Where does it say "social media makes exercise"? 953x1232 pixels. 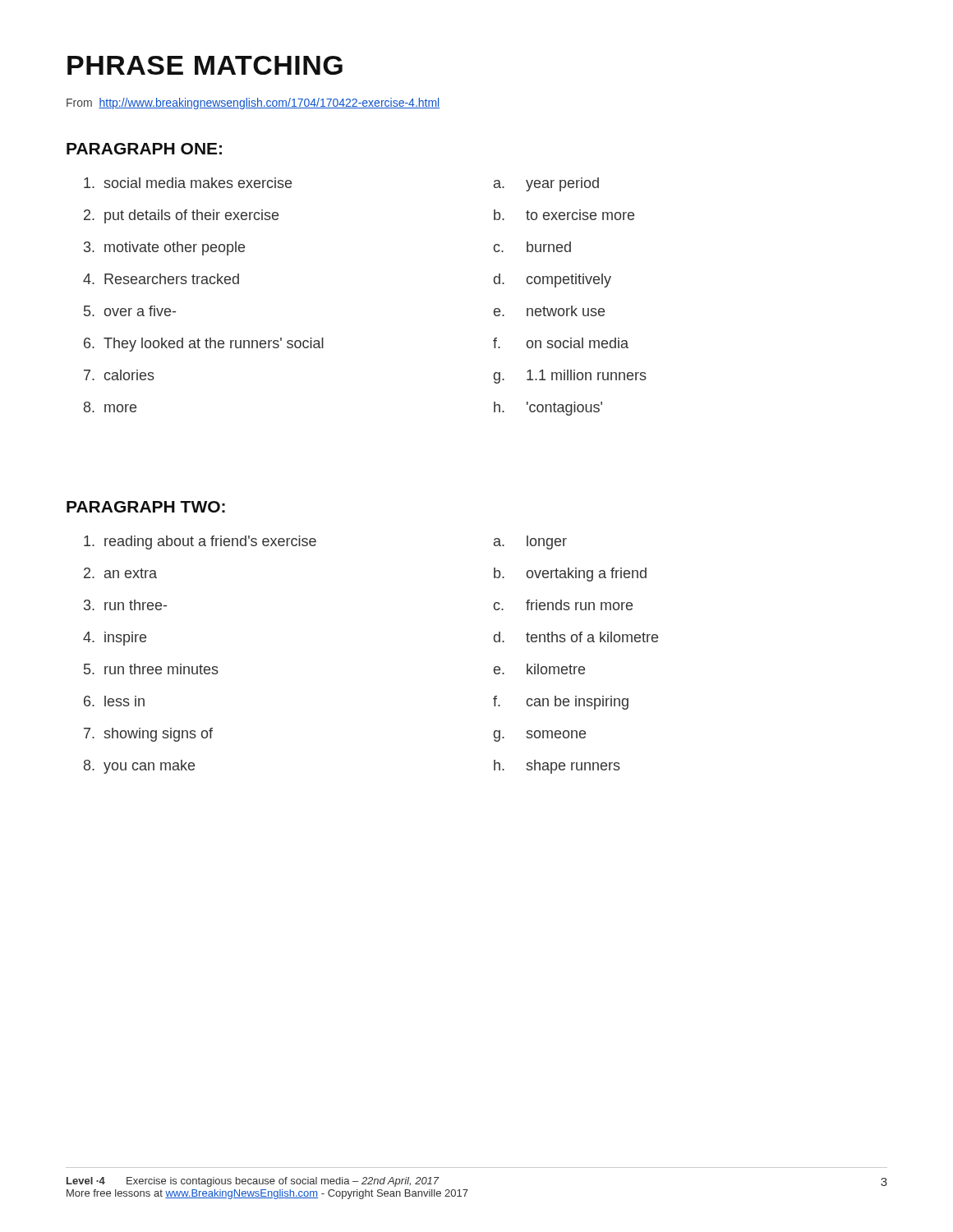click(x=263, y=184)
